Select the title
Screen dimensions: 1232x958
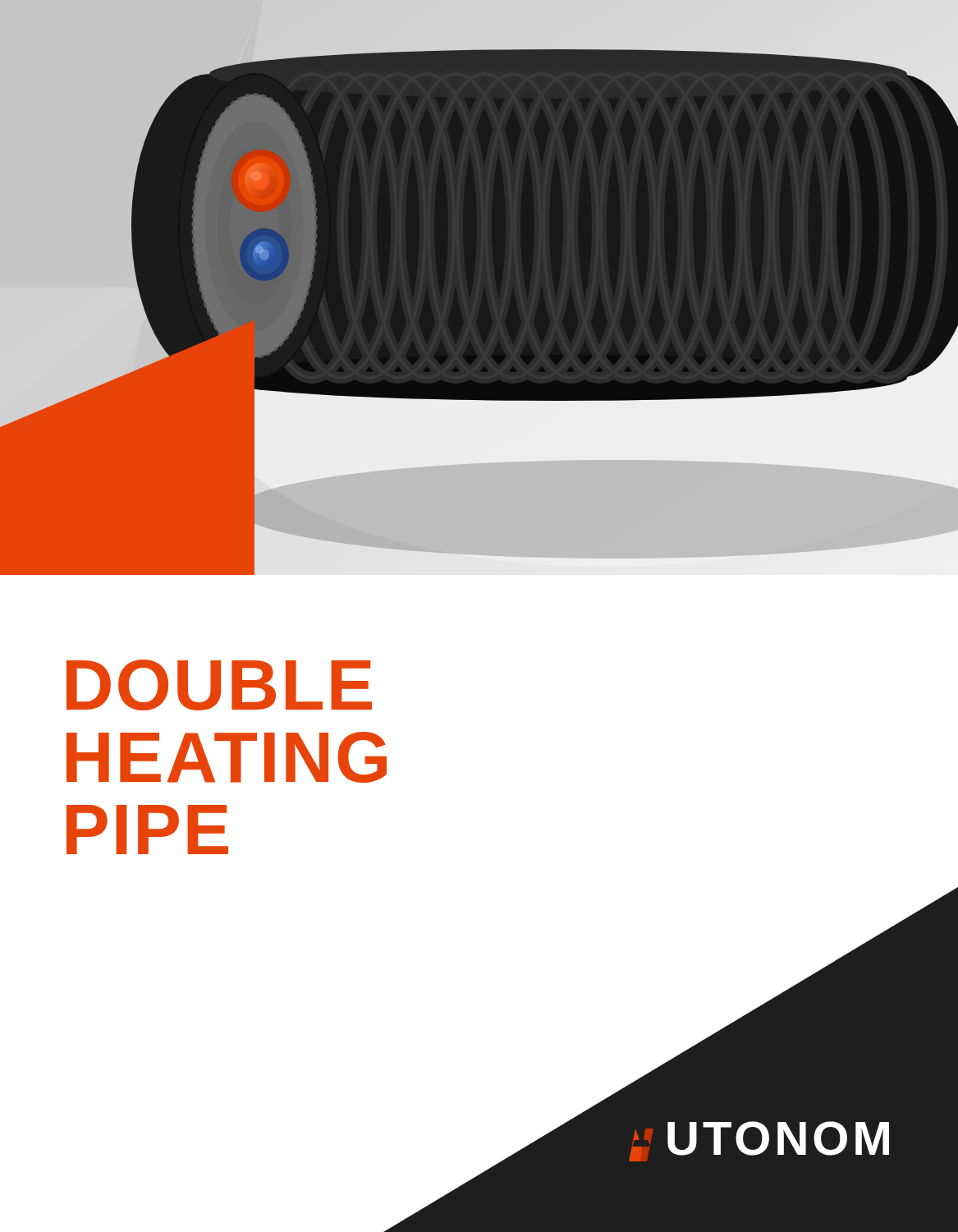point(291,757)
